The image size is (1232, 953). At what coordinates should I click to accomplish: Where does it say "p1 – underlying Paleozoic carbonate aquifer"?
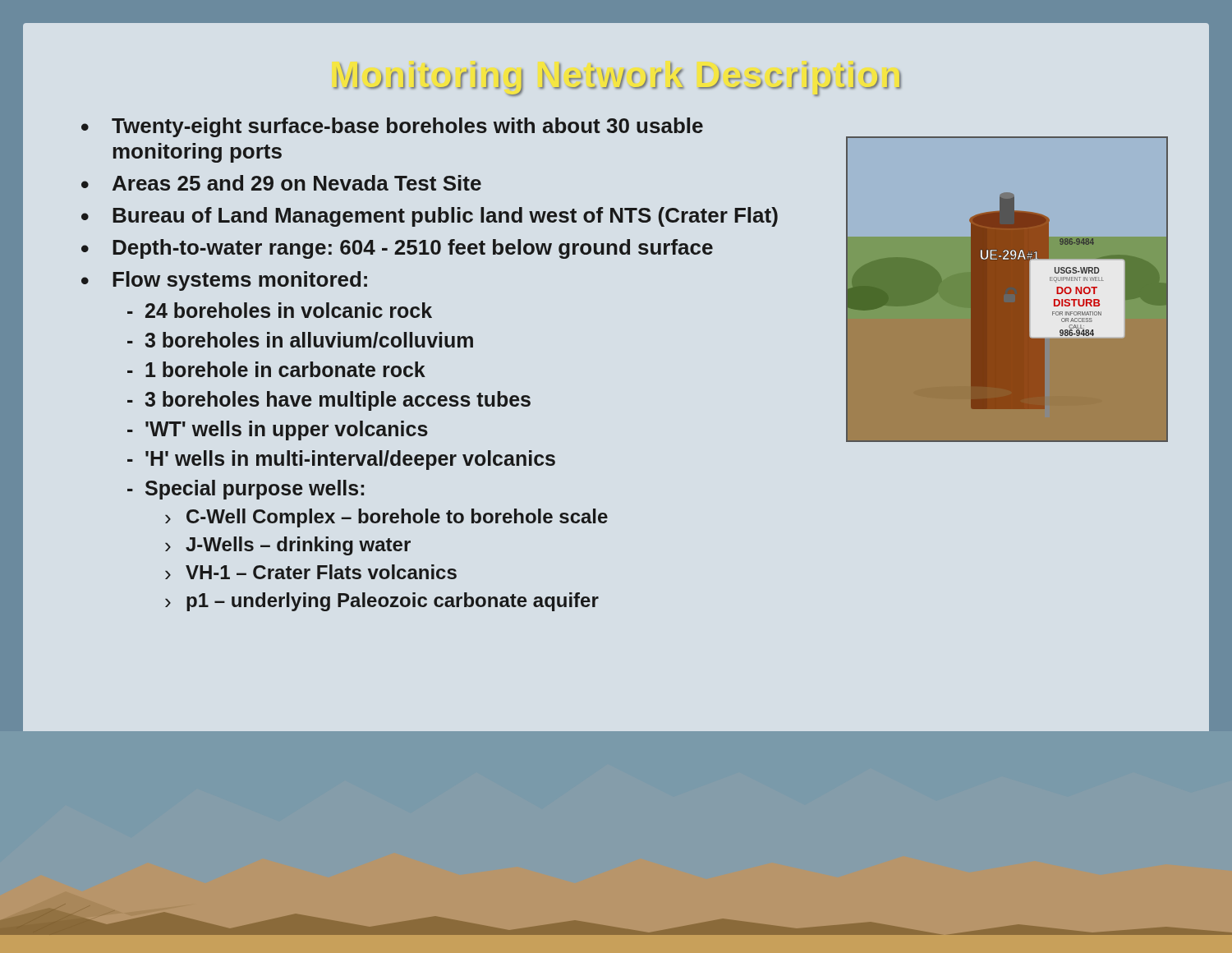[x=392, y=600]
